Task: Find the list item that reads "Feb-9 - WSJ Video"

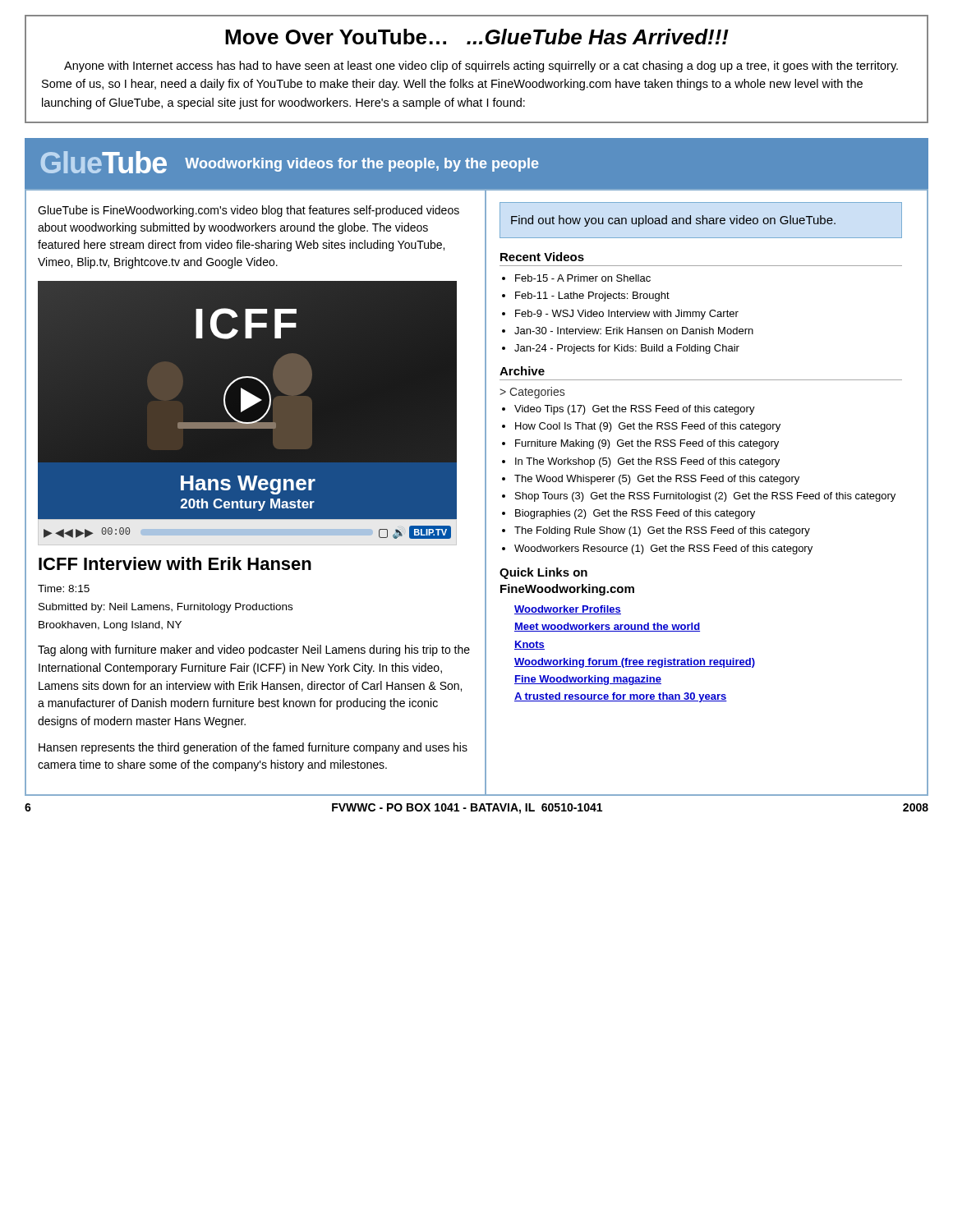Action: (x=626, y=313)
